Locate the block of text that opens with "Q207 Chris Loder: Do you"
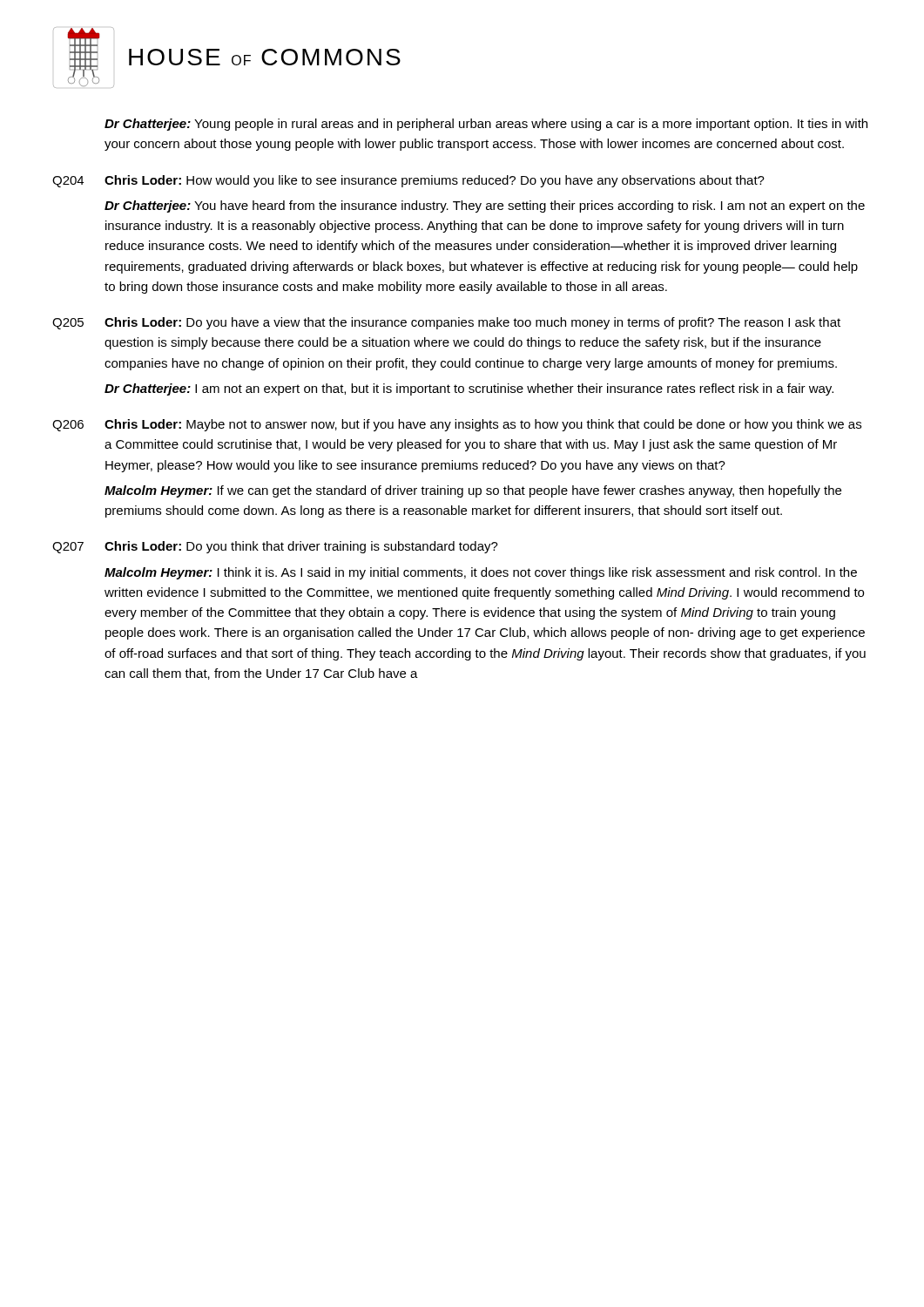 coord(462,546)
